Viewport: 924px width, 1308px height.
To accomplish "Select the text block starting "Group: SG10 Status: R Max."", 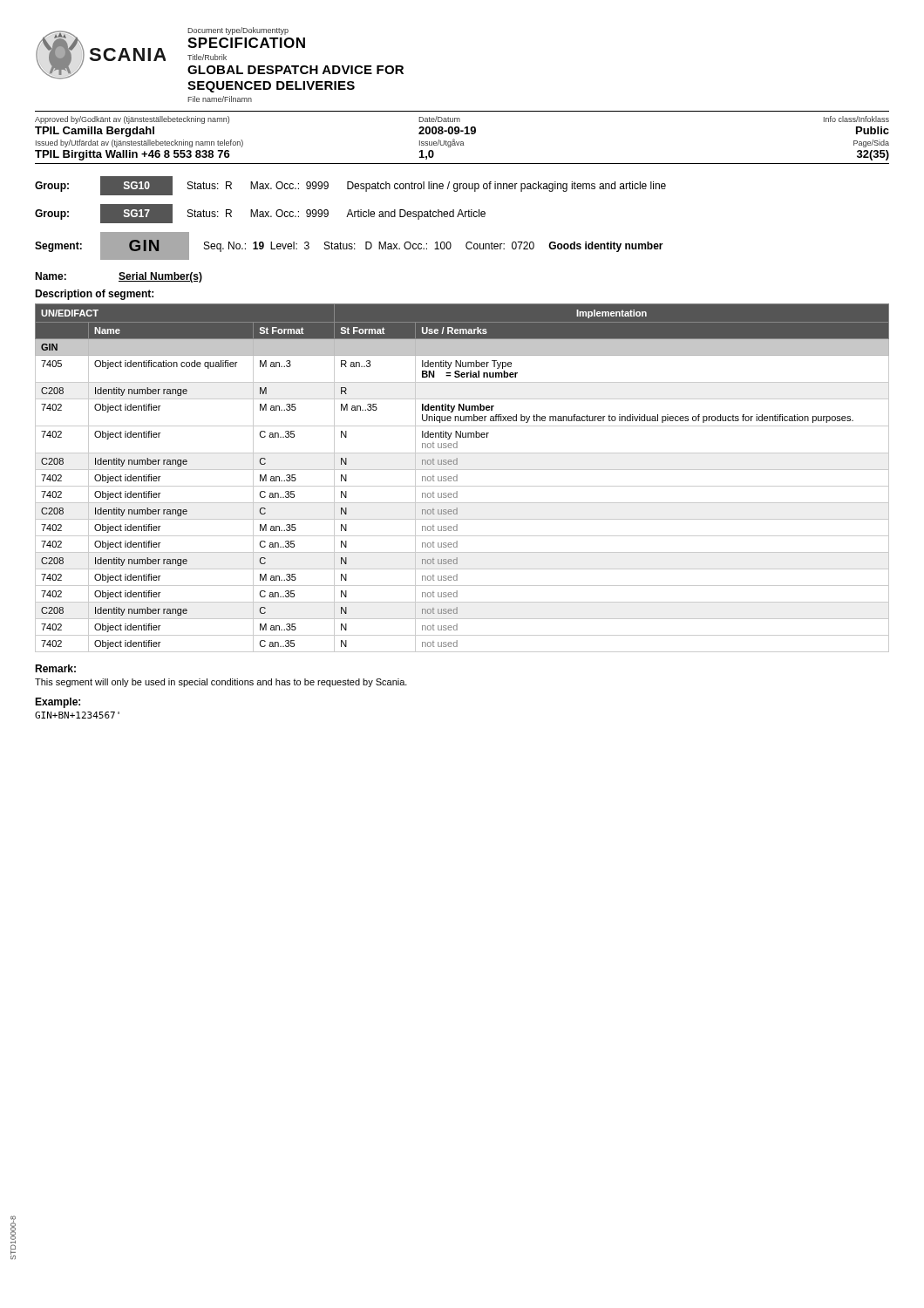I will tap(351, 186).
